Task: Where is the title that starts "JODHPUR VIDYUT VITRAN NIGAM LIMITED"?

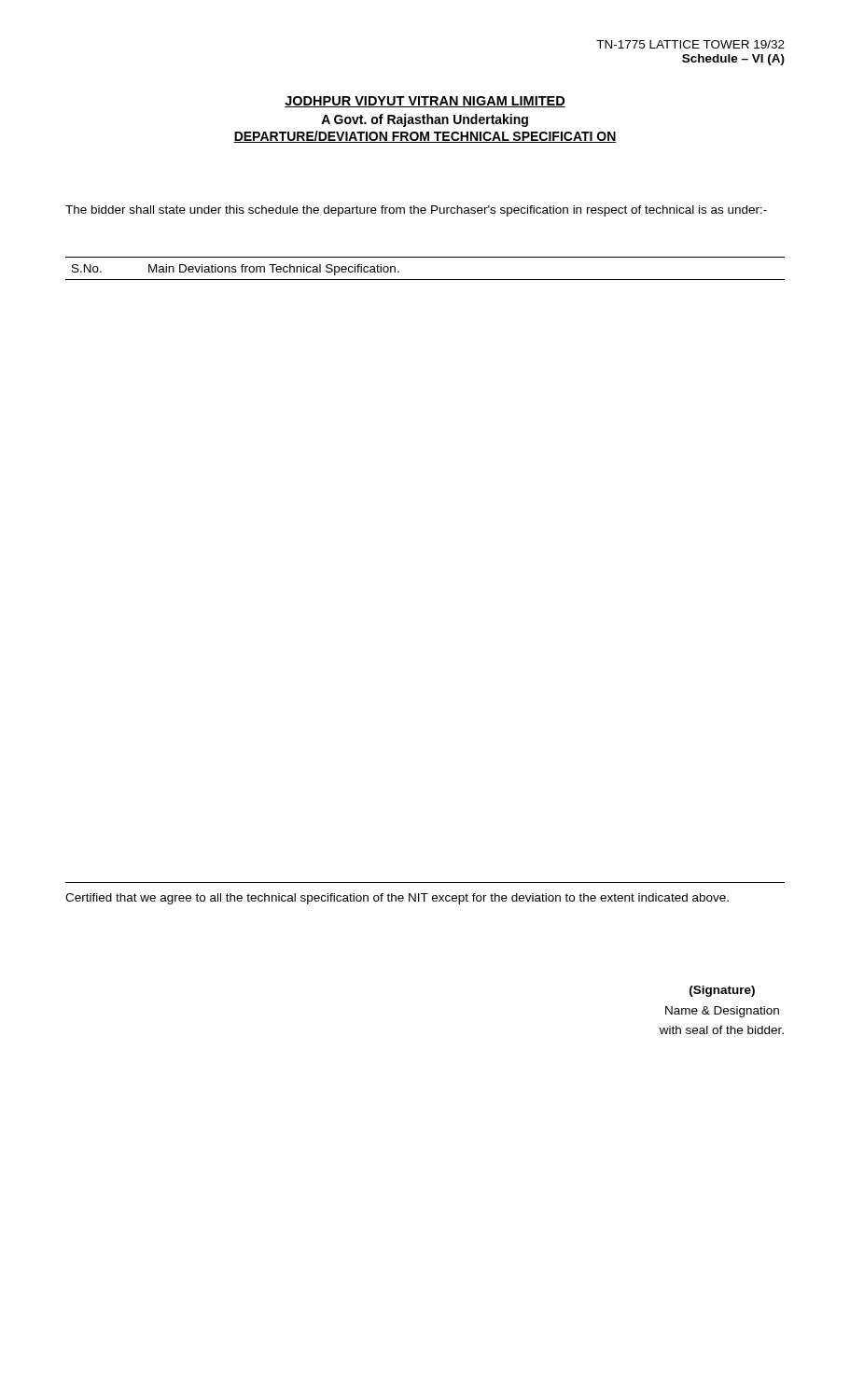Action: (425, 119)
